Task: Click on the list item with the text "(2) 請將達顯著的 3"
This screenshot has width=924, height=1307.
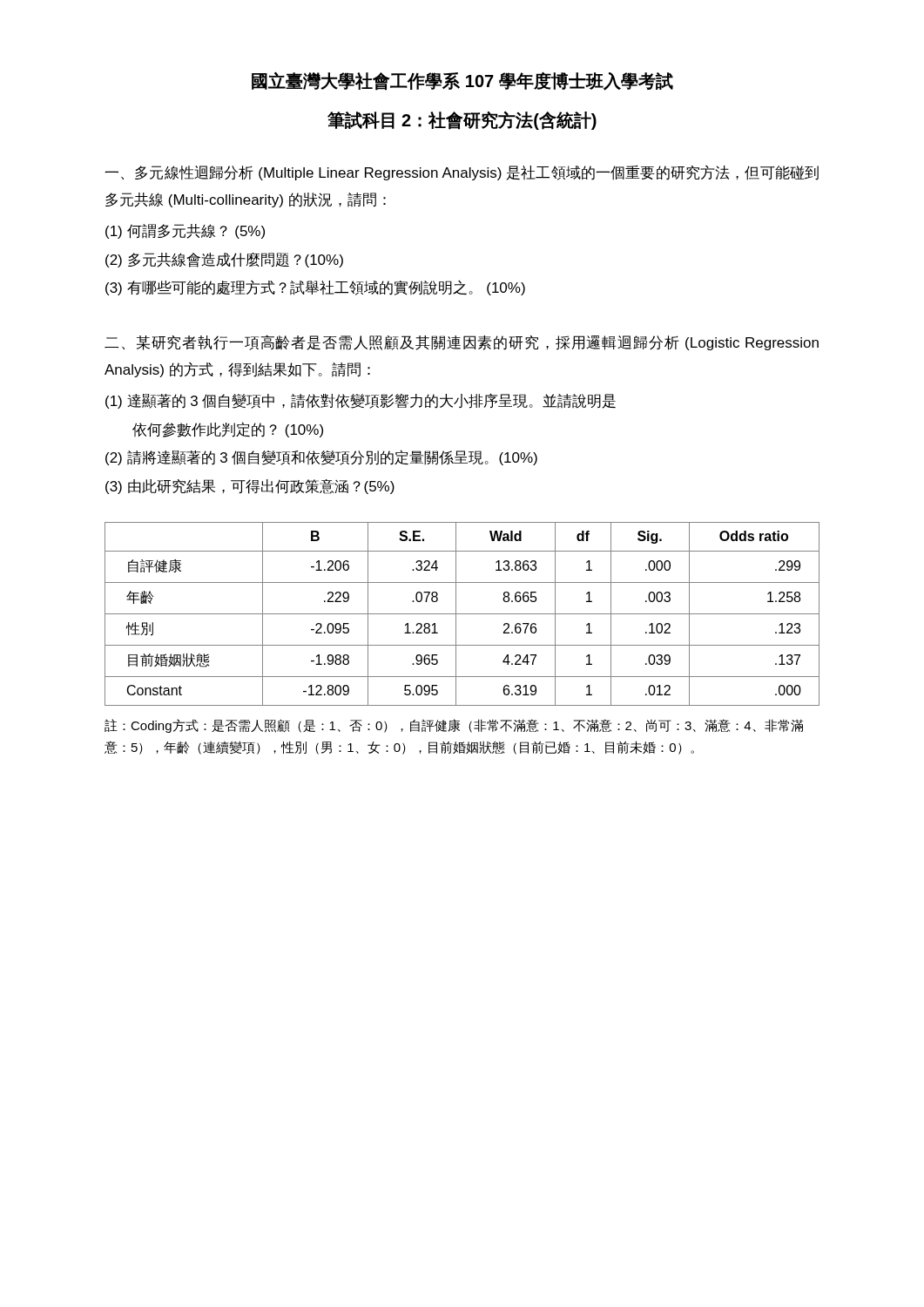Action: (321, 458)
